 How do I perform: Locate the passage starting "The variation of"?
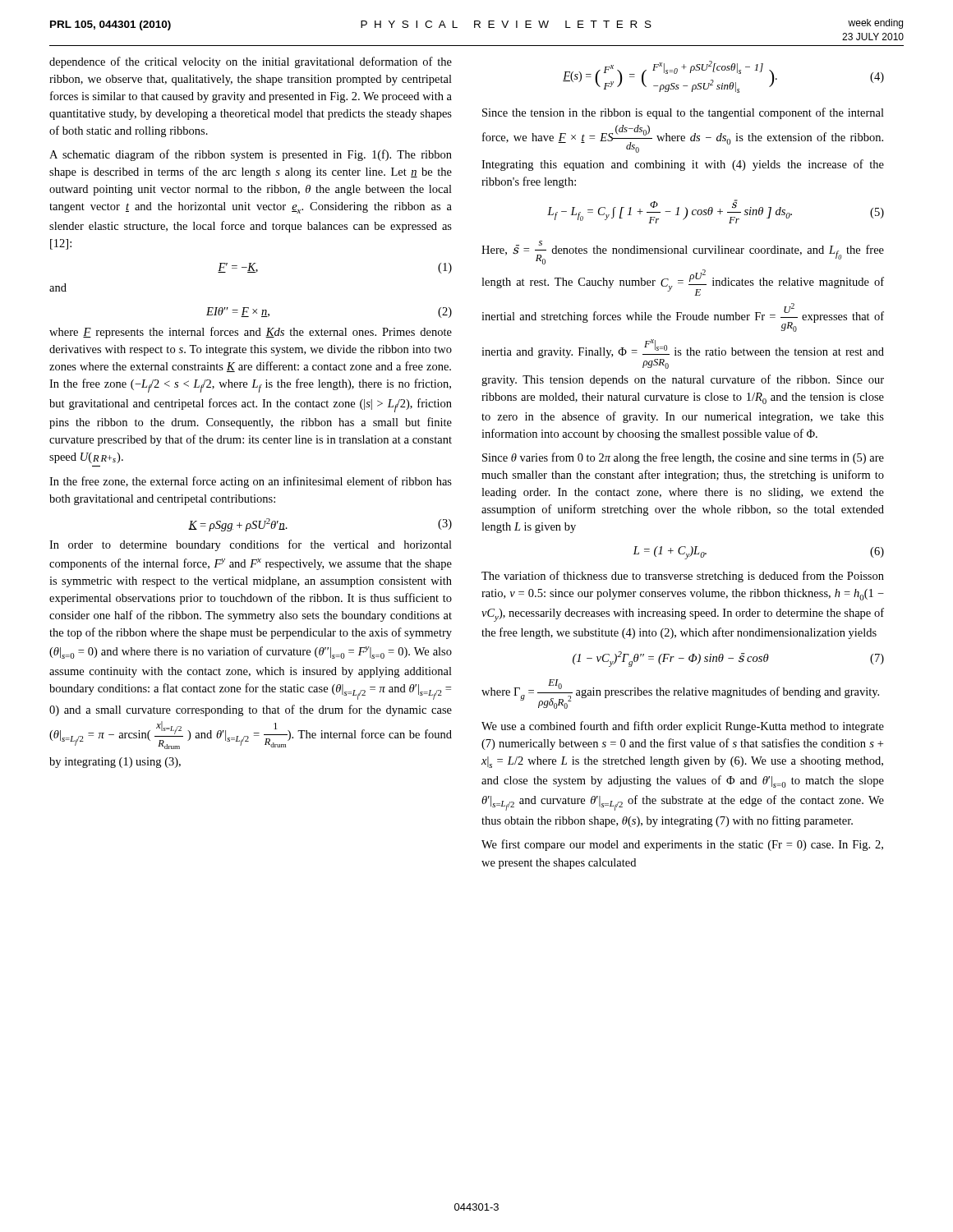[683, 605]
